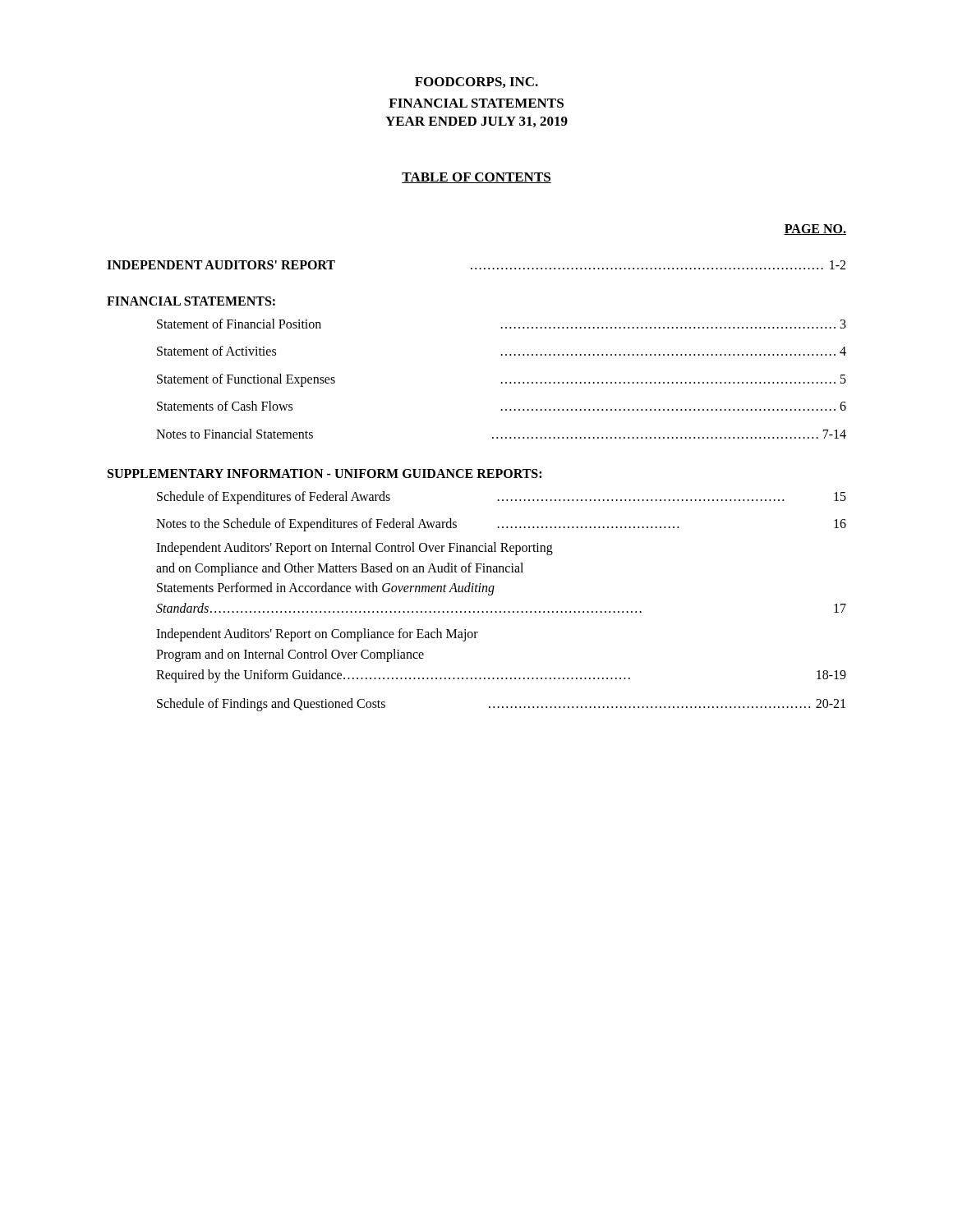
Task: Find the list item with the text "Independent Auditors' Report on Internal Control Over Financial"
Action: 501,578
